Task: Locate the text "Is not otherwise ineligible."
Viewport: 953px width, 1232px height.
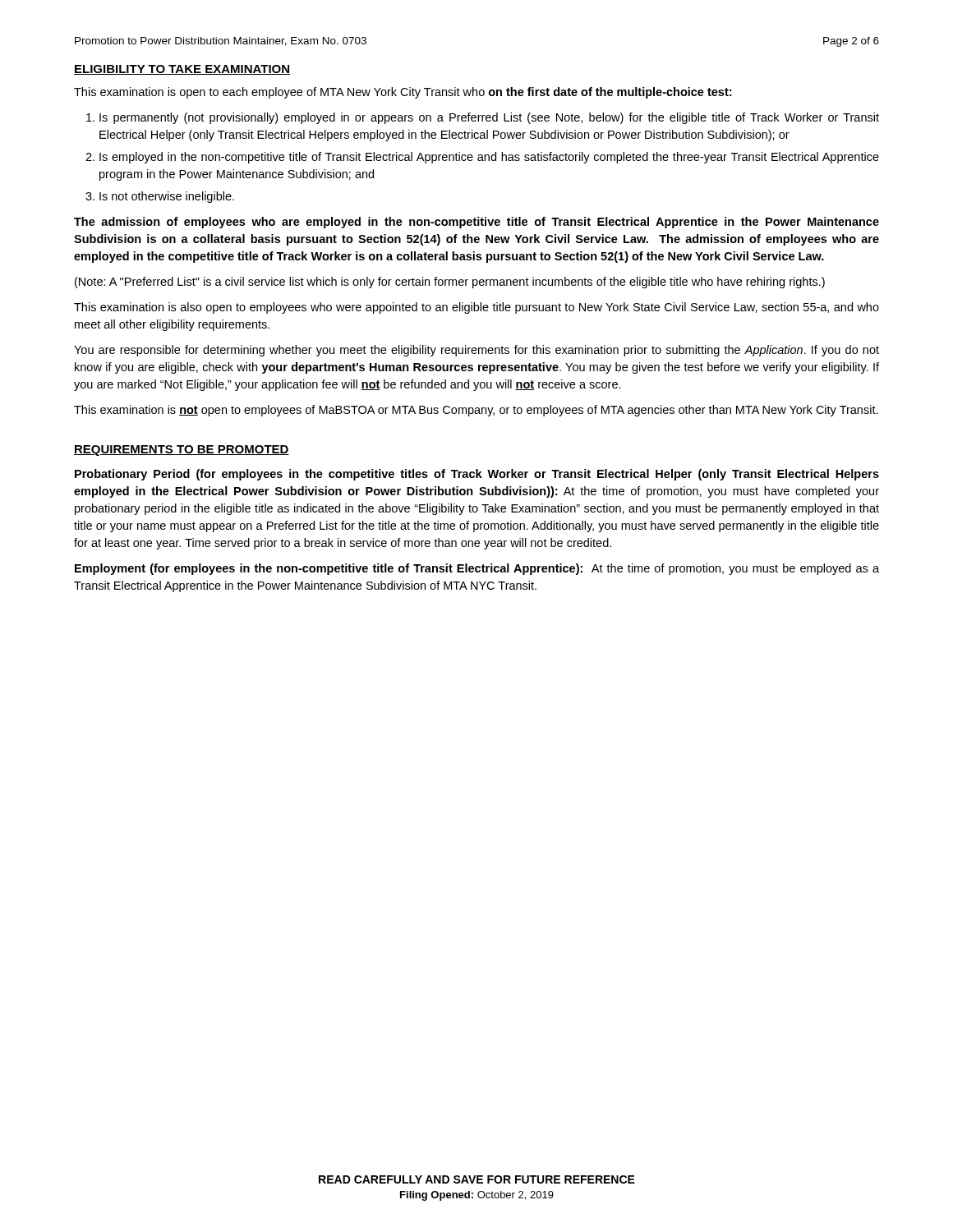Action: click(167, 196)
